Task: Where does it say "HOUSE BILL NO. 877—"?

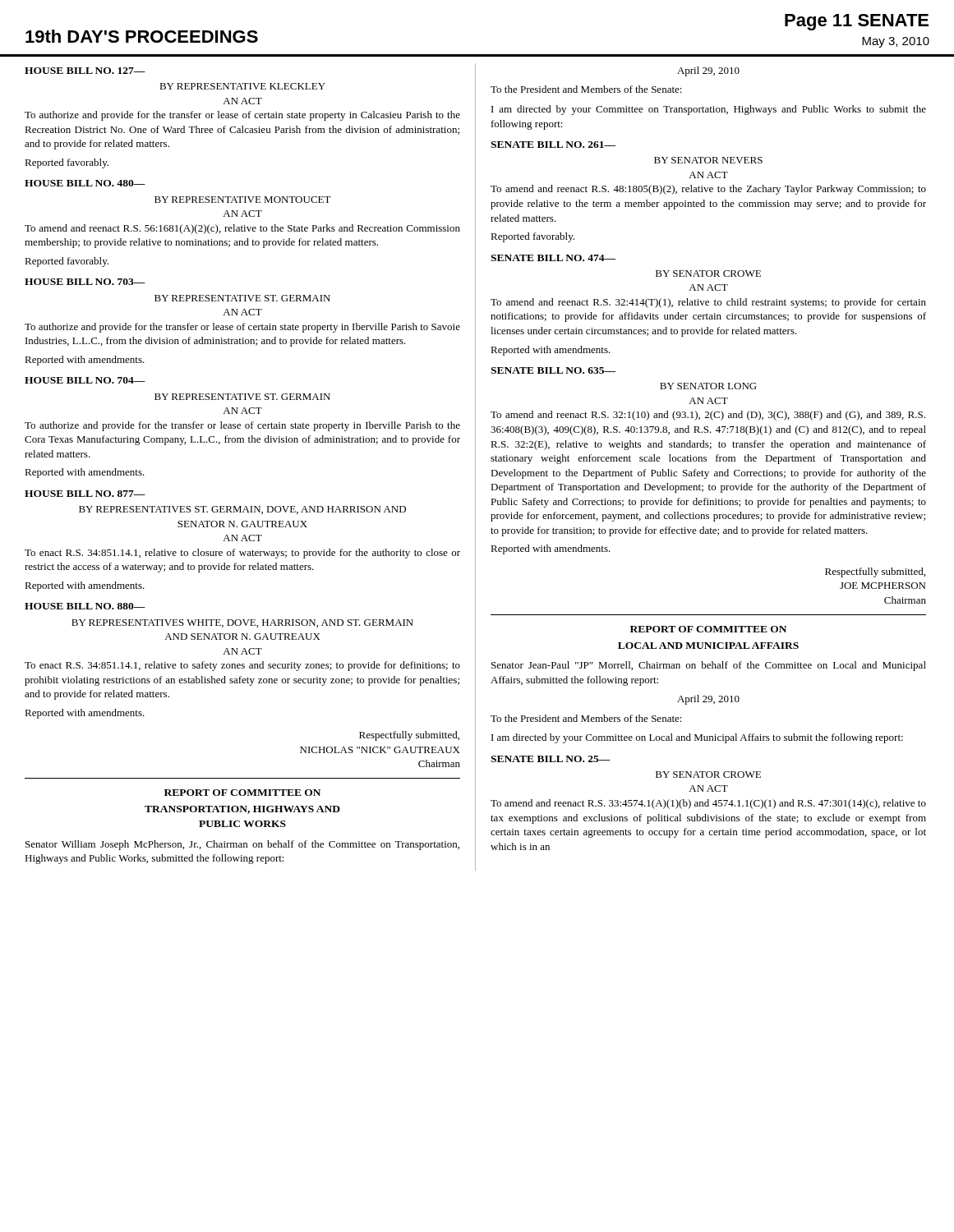Action: tap(85, 493)
